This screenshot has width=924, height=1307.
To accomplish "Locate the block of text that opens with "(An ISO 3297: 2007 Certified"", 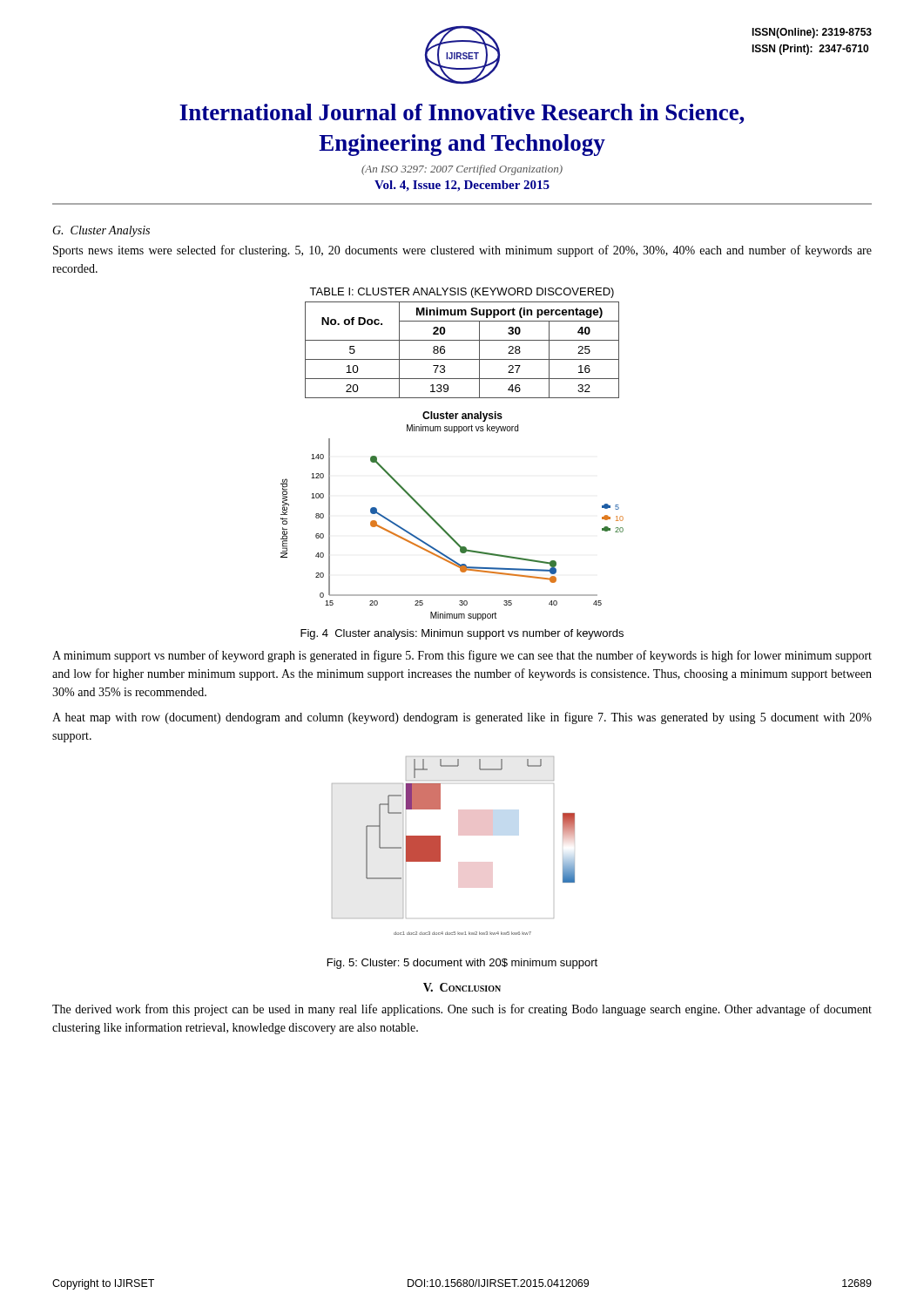I will coord(462,169).
